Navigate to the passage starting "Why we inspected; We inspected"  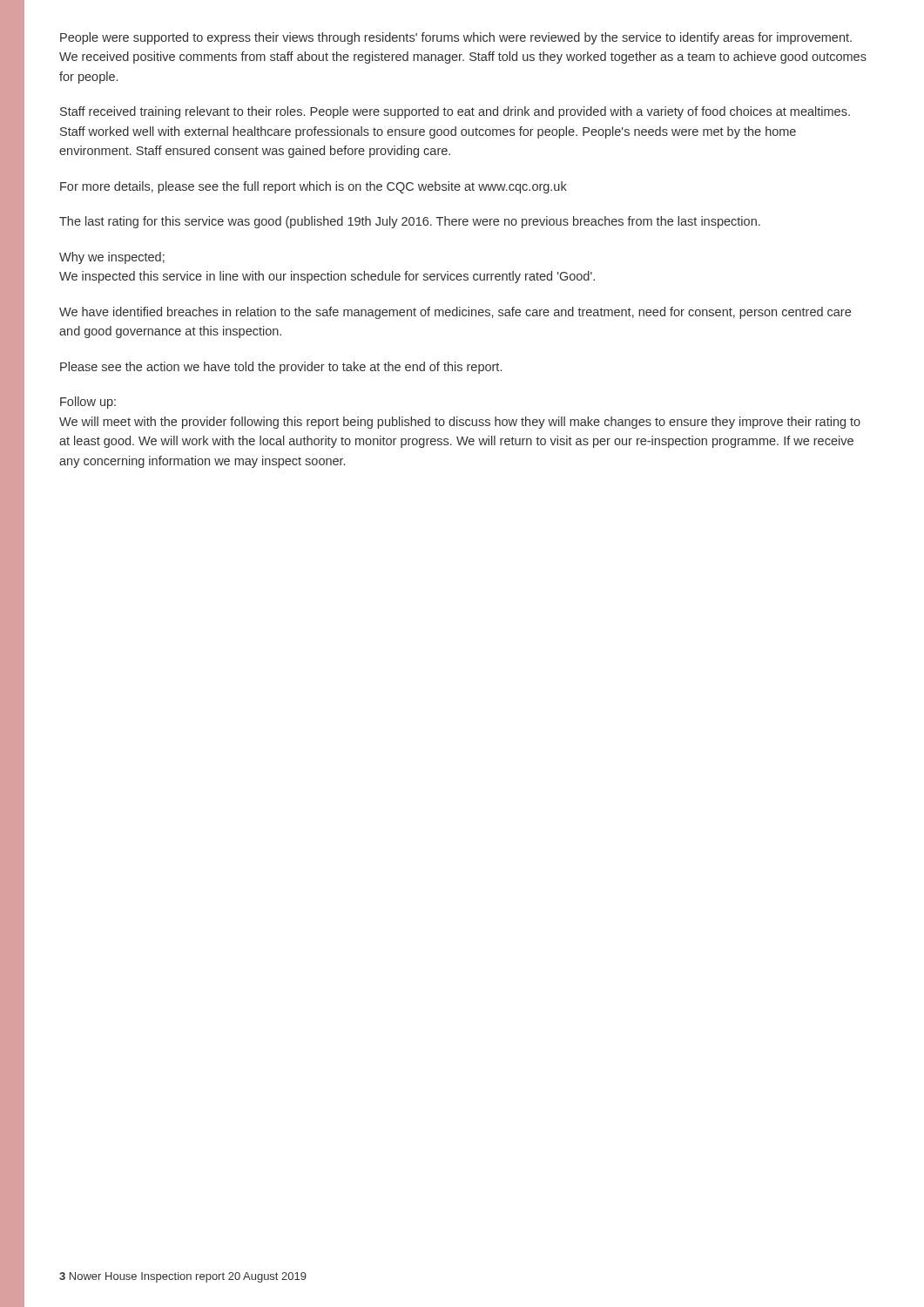point(328,267)
